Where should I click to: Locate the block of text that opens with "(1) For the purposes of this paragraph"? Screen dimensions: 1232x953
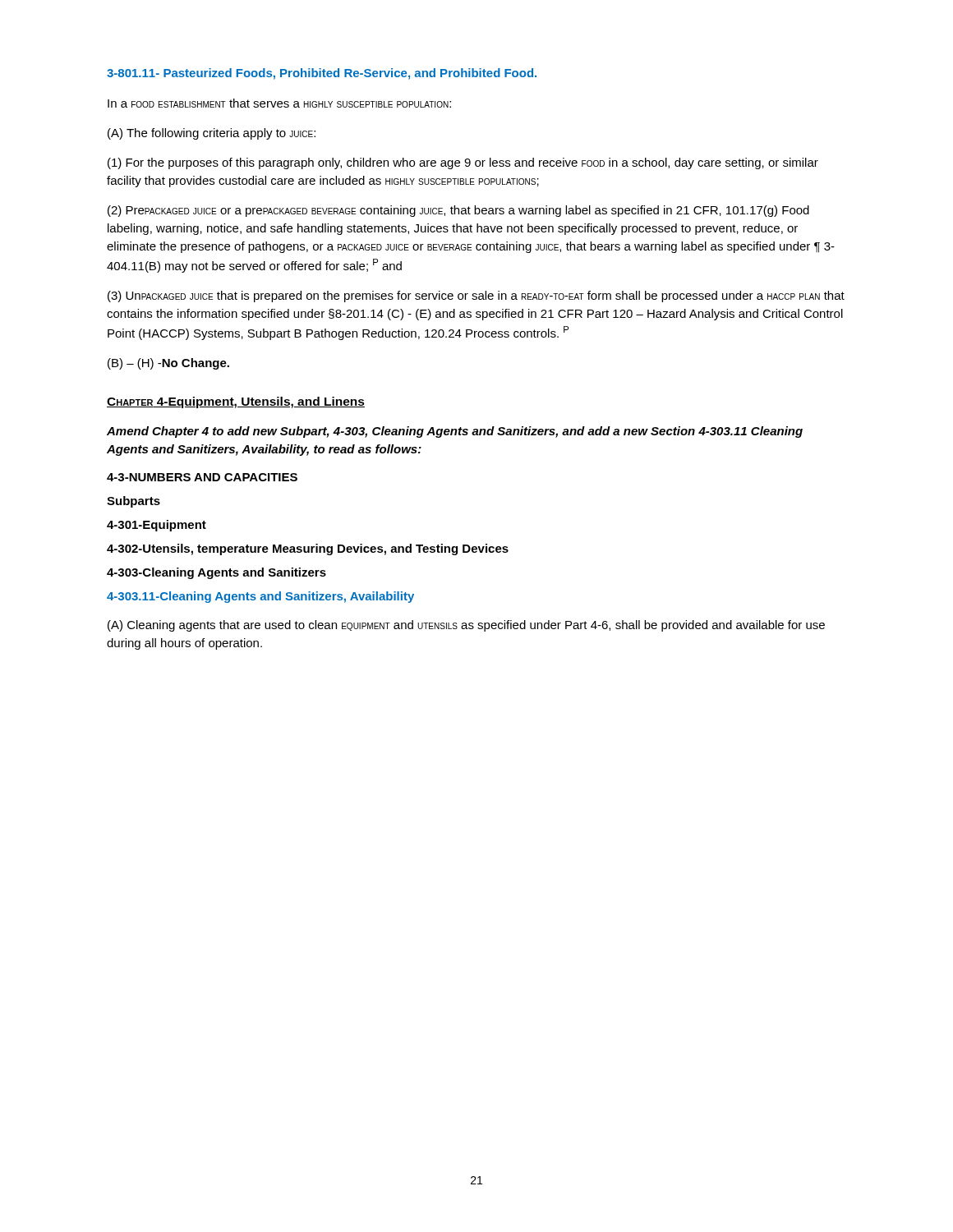coord(462,171)
